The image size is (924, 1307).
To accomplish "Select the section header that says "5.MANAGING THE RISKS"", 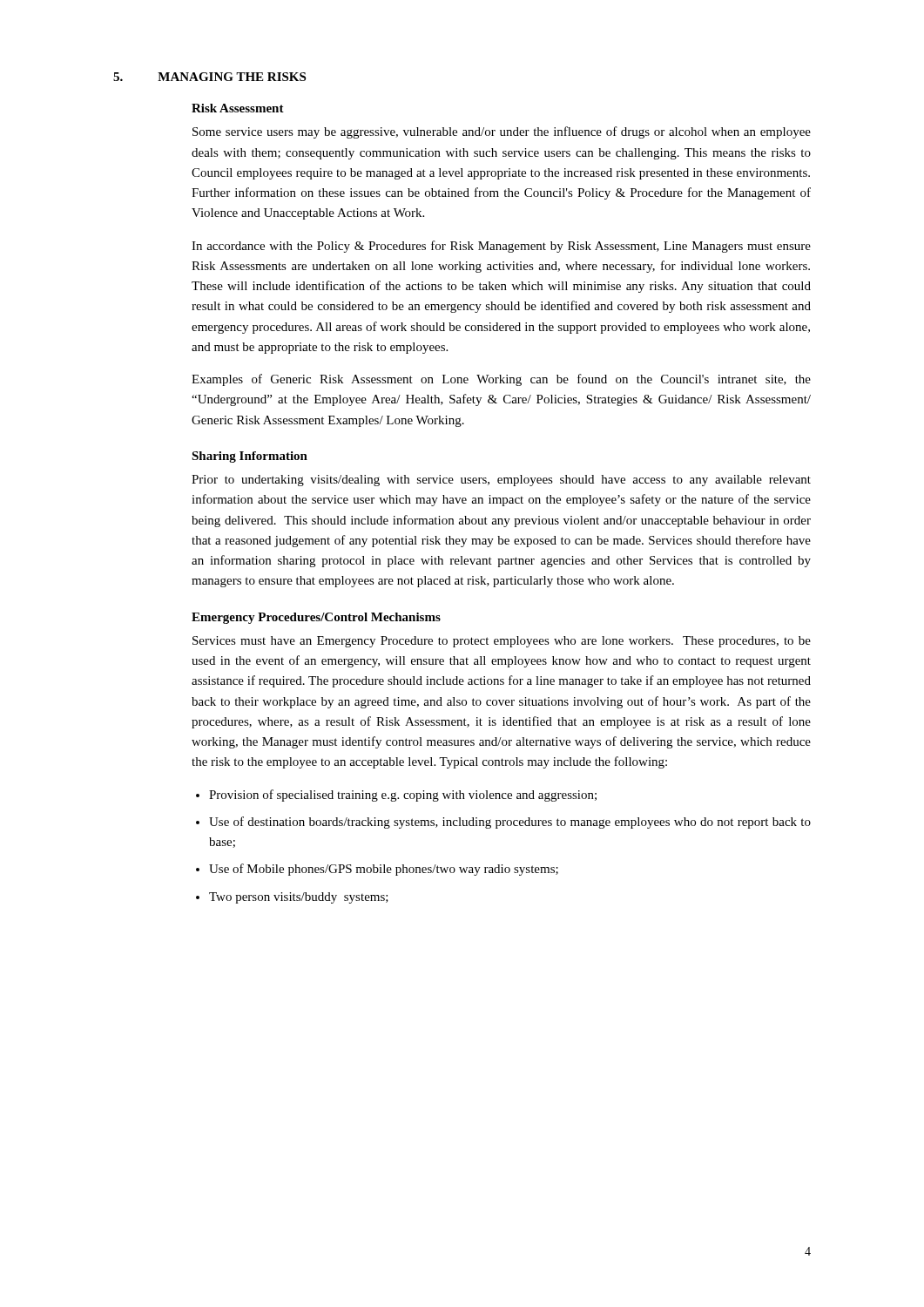I will coord(210,77).
